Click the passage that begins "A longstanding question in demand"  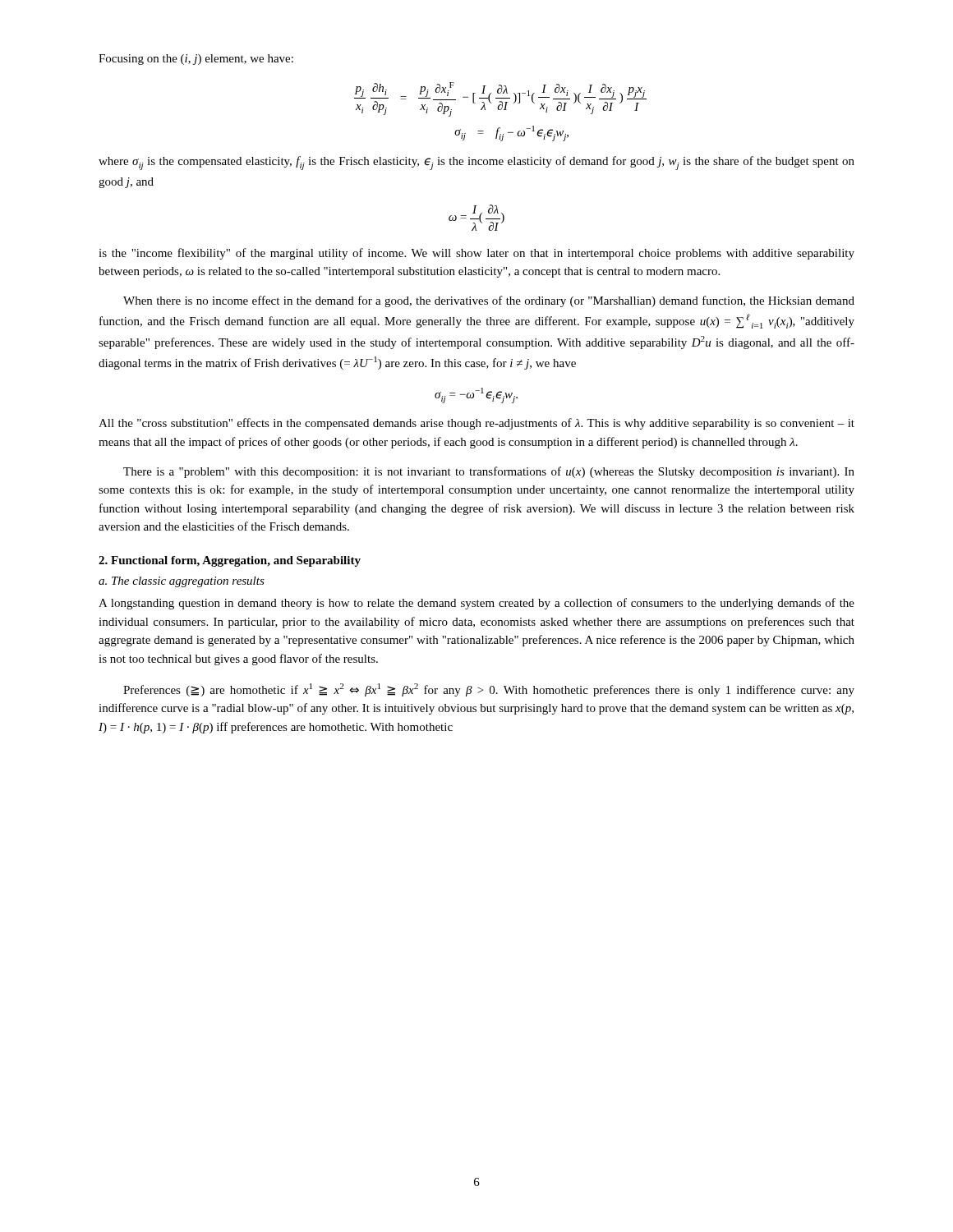click(476, 631)
